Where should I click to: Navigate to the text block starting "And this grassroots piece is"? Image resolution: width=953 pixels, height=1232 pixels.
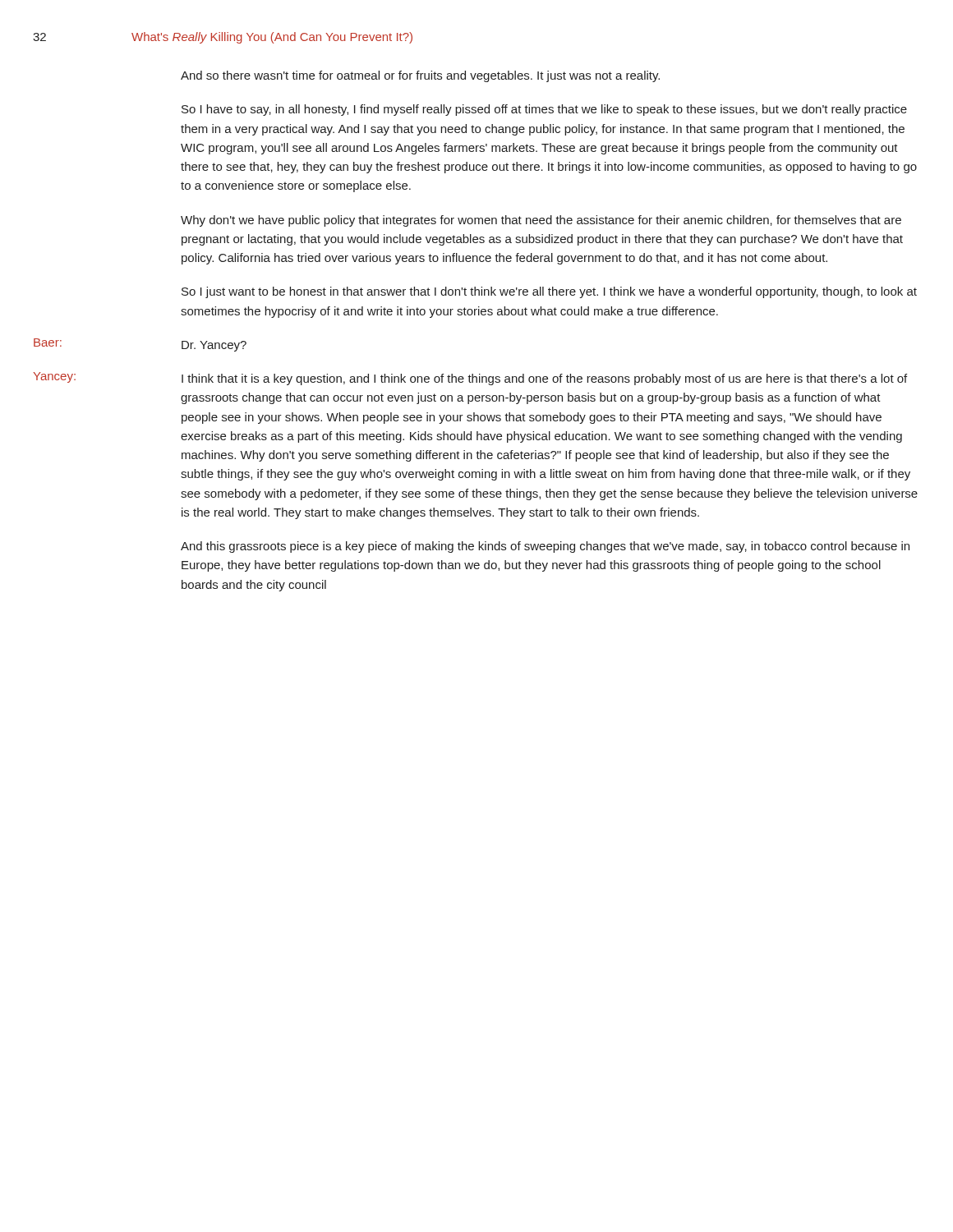[546, 565]
